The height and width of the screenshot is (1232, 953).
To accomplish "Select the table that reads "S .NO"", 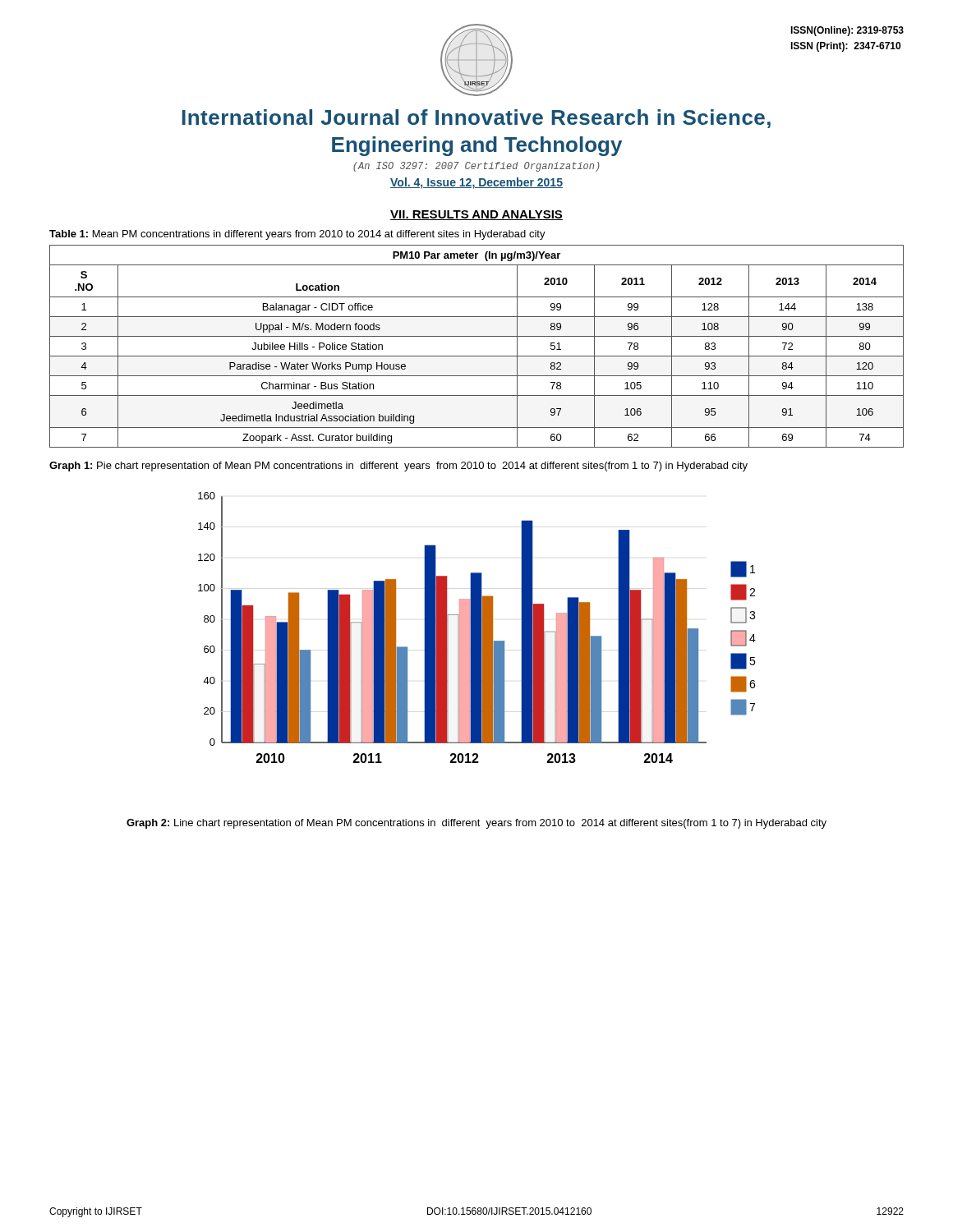I will pos(476,346).
